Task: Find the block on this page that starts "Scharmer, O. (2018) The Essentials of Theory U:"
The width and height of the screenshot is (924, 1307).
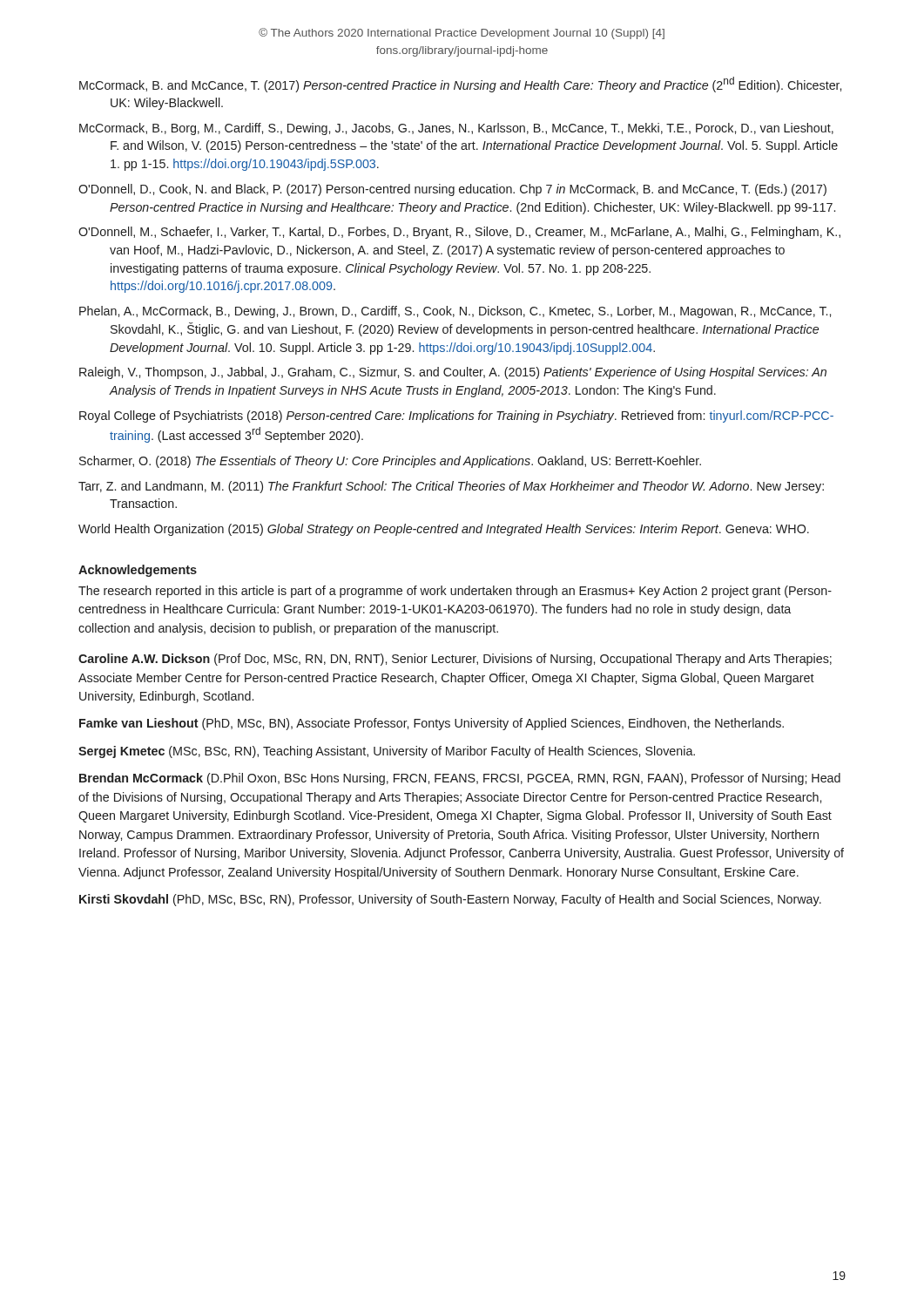Action: tap(390, 461)
